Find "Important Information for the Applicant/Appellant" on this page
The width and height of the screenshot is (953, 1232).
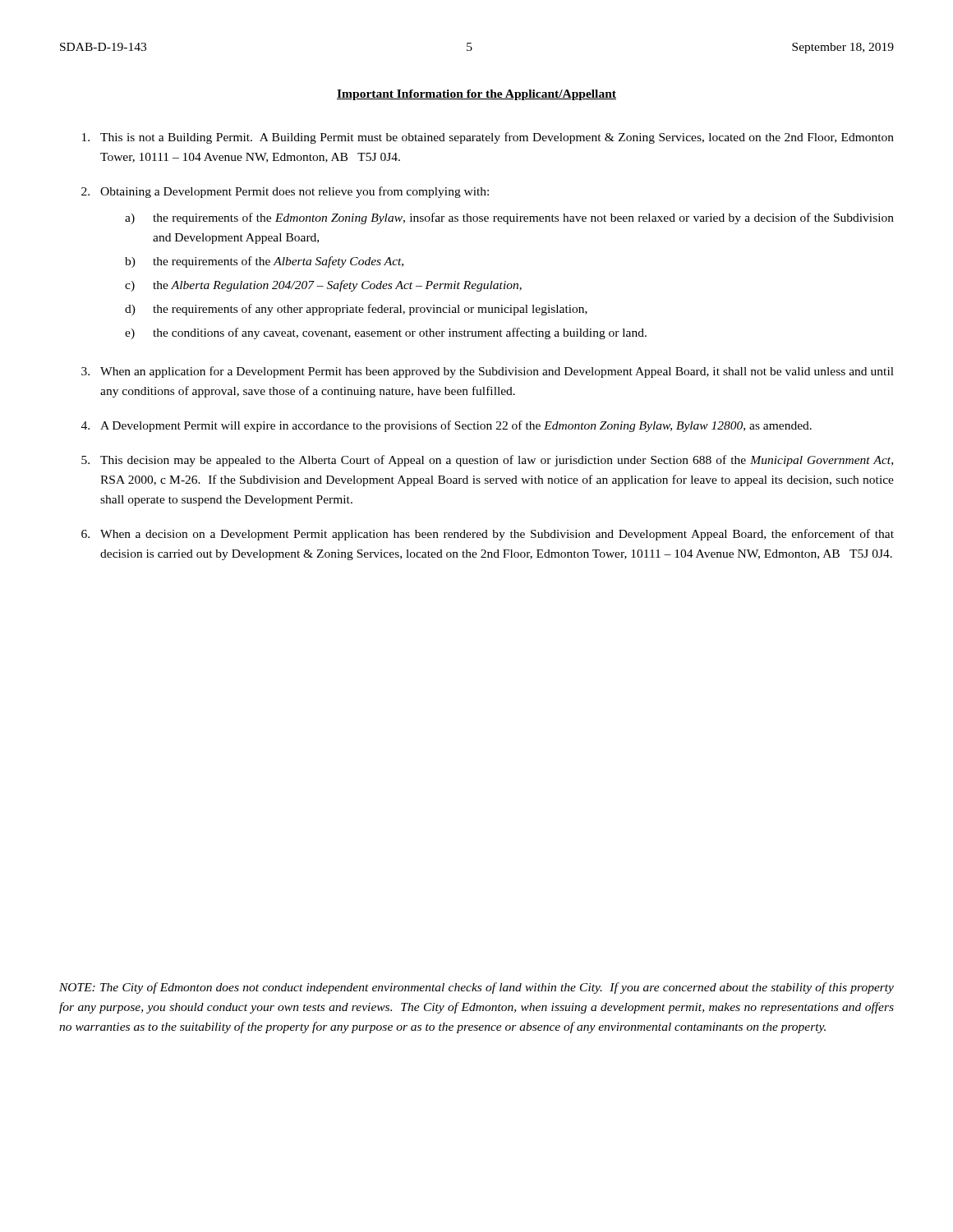(x=476, y=93)
